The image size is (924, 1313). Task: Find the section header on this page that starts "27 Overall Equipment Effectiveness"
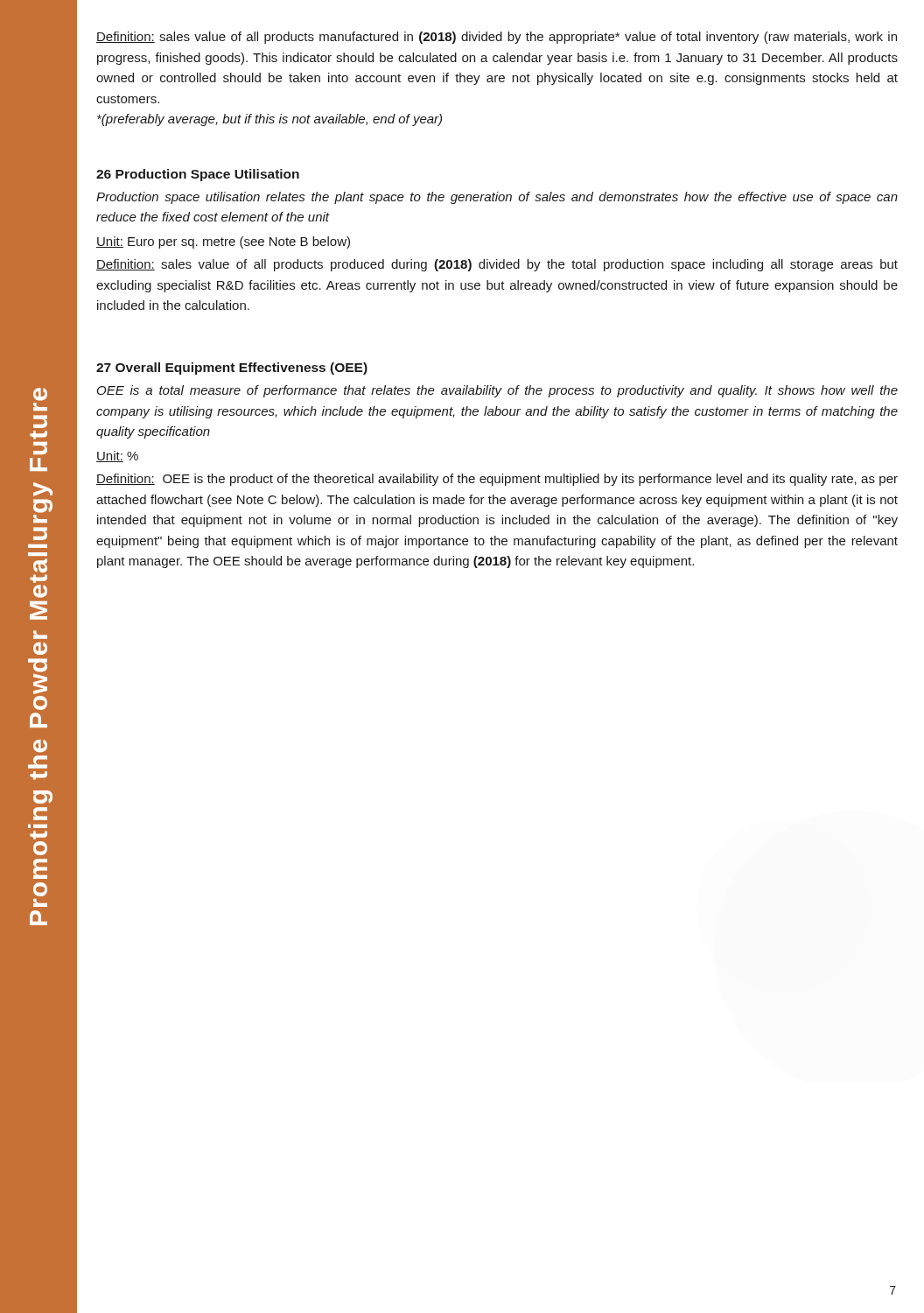pyautogui.click(x=232, y=367)
